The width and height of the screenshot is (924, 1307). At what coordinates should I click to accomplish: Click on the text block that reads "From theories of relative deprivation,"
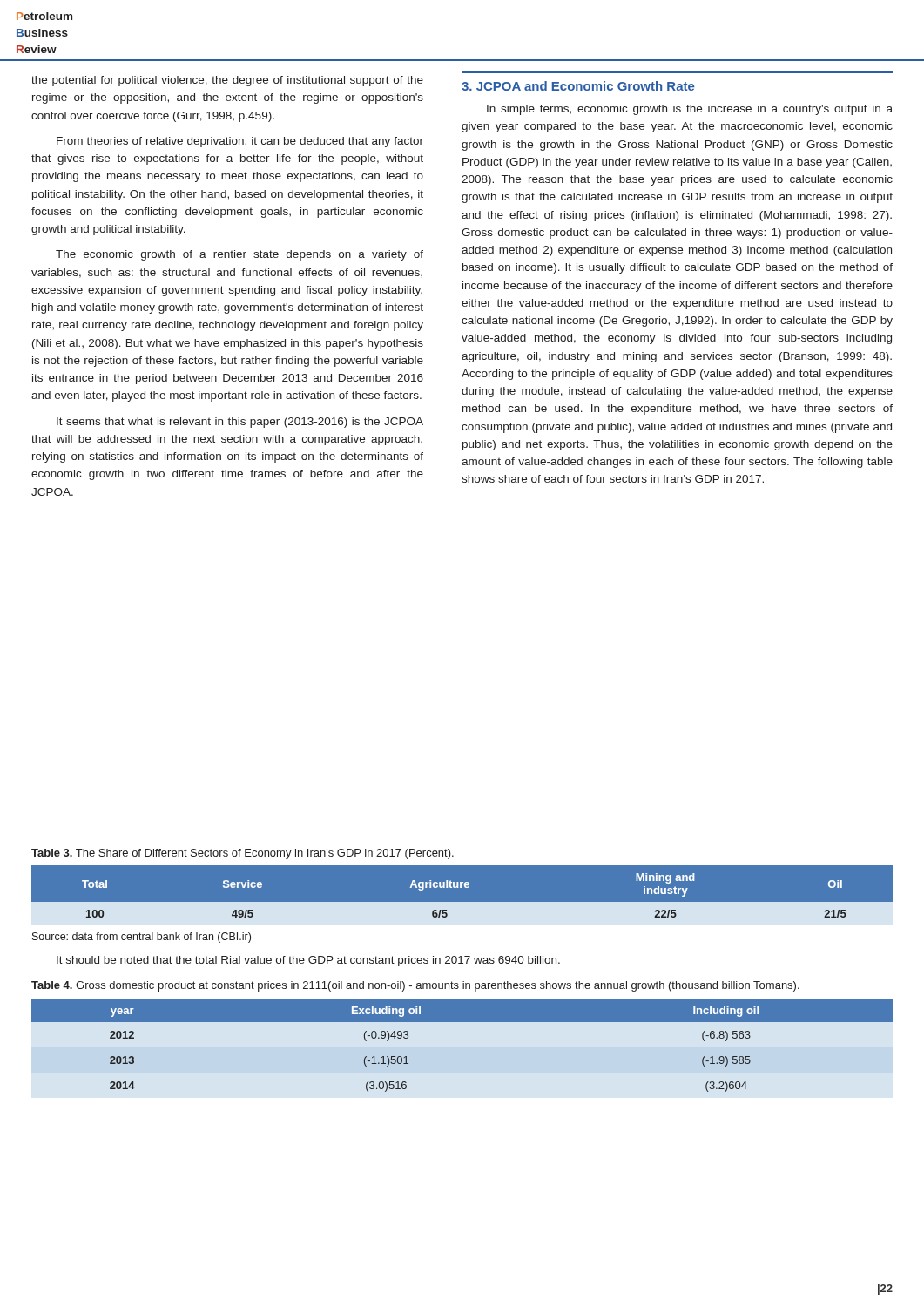227,185
